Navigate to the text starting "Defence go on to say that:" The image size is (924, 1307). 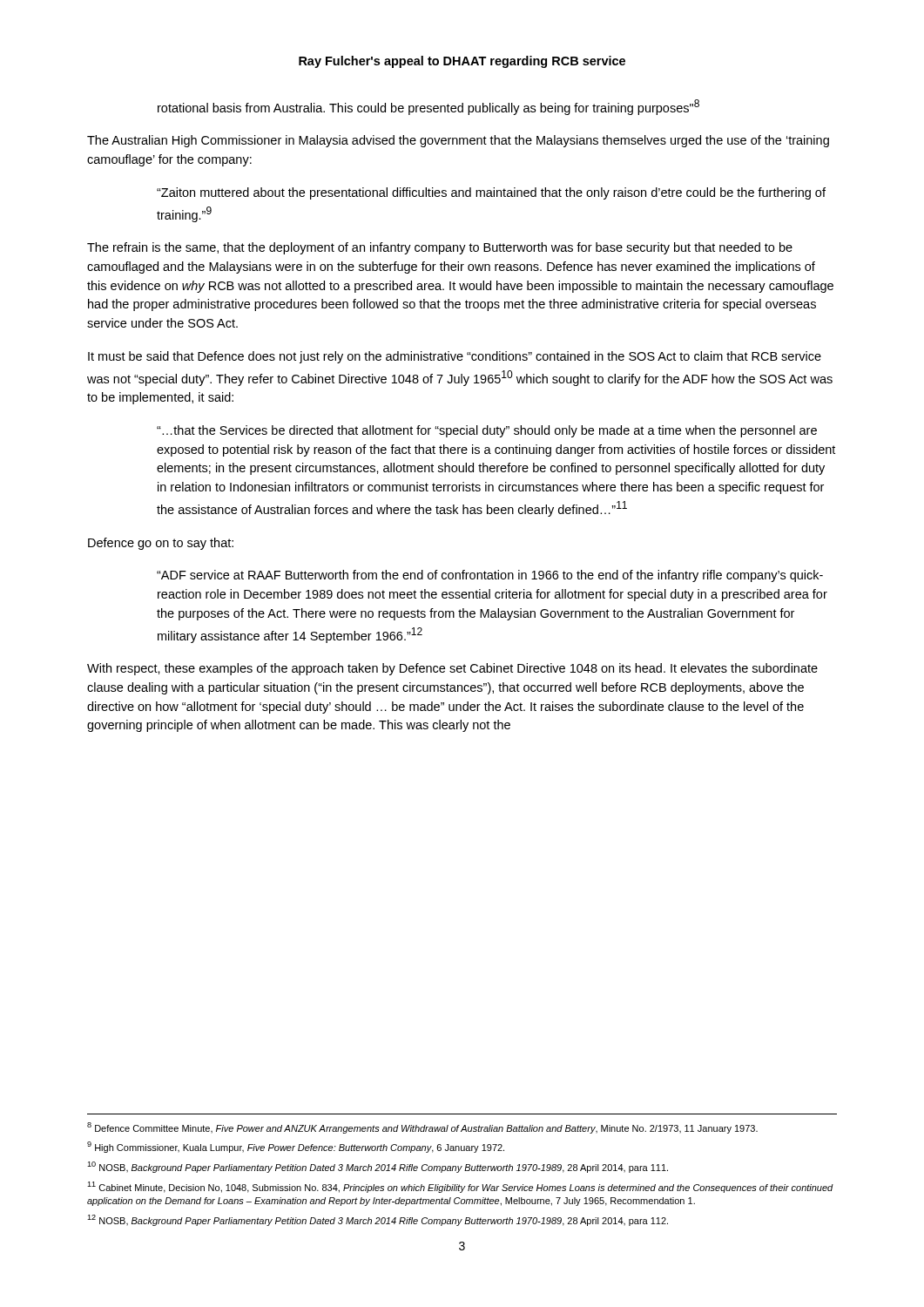click(161, 542)
